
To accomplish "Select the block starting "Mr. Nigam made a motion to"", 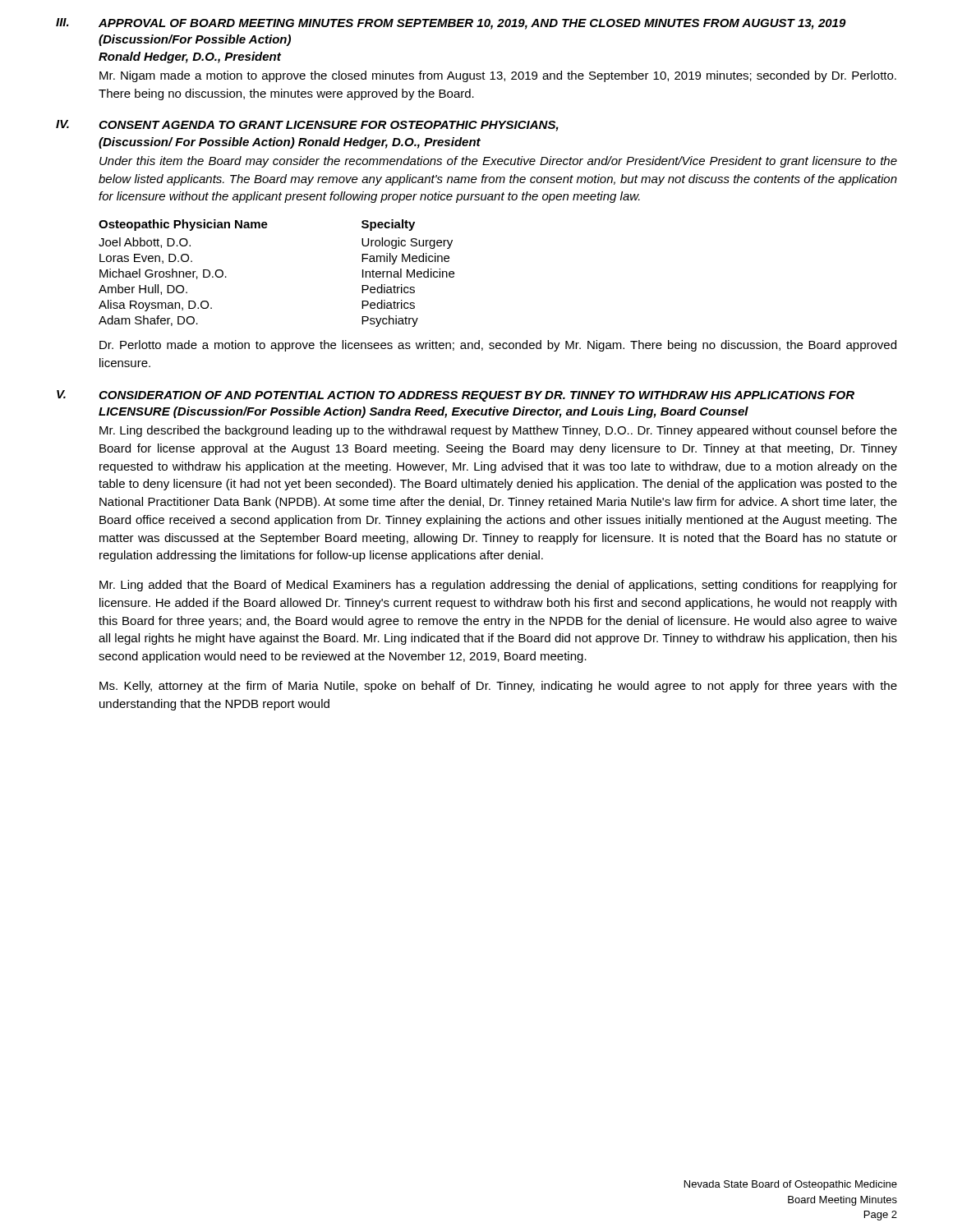I will click(498, 84).
